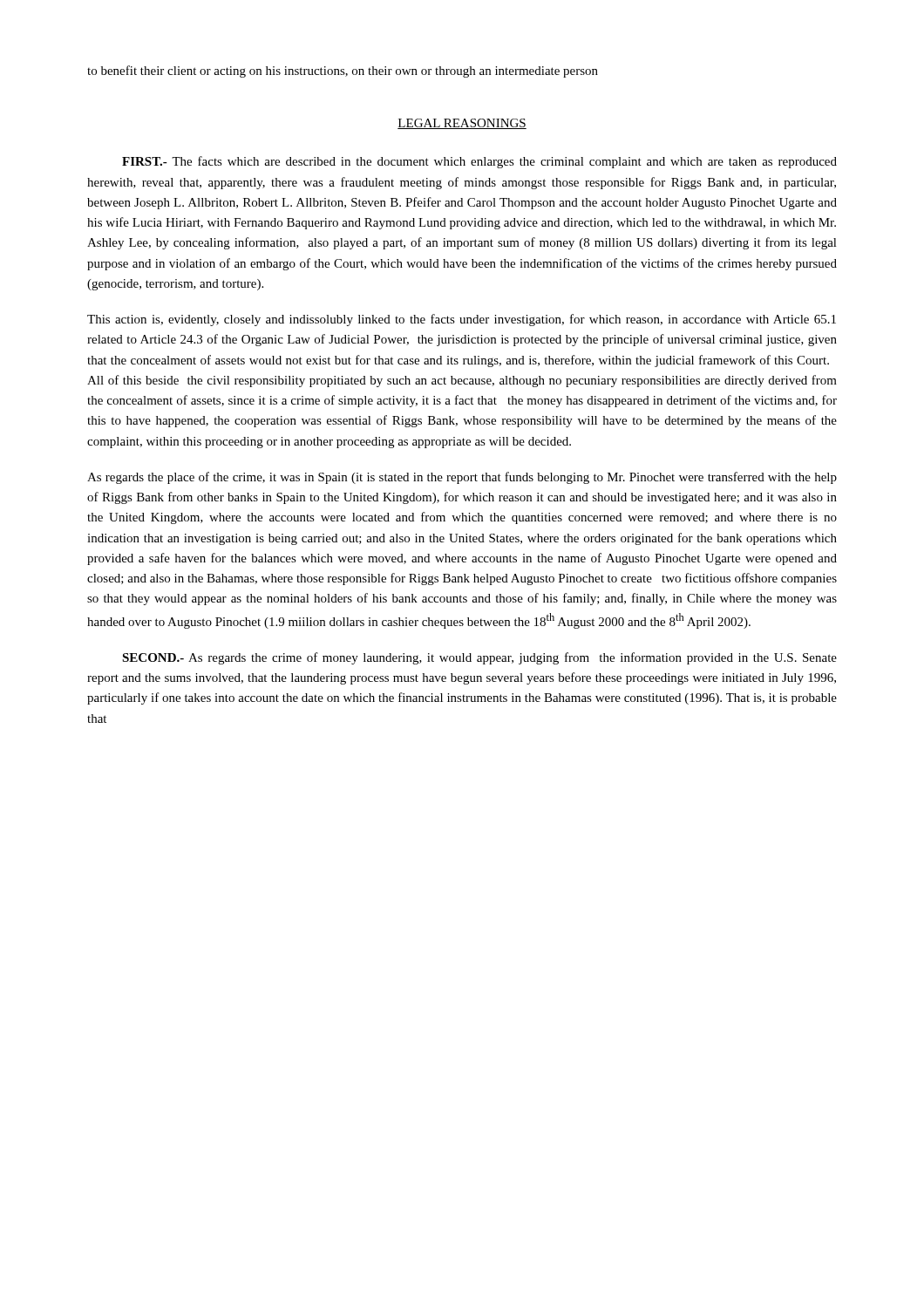Find the element starting "As regards the"

[462, 550]
